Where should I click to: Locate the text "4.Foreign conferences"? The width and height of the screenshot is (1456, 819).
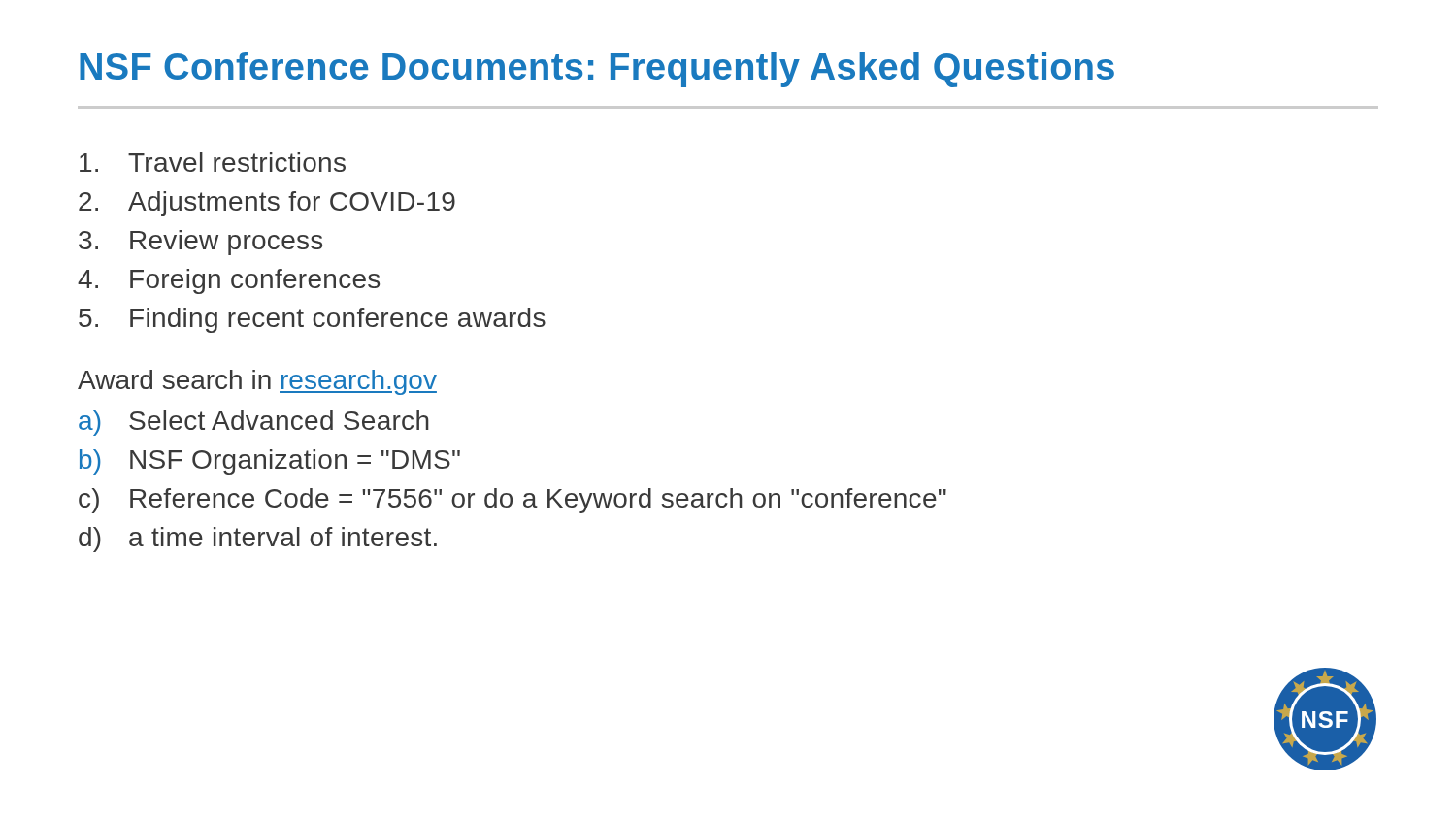point(229,281)
